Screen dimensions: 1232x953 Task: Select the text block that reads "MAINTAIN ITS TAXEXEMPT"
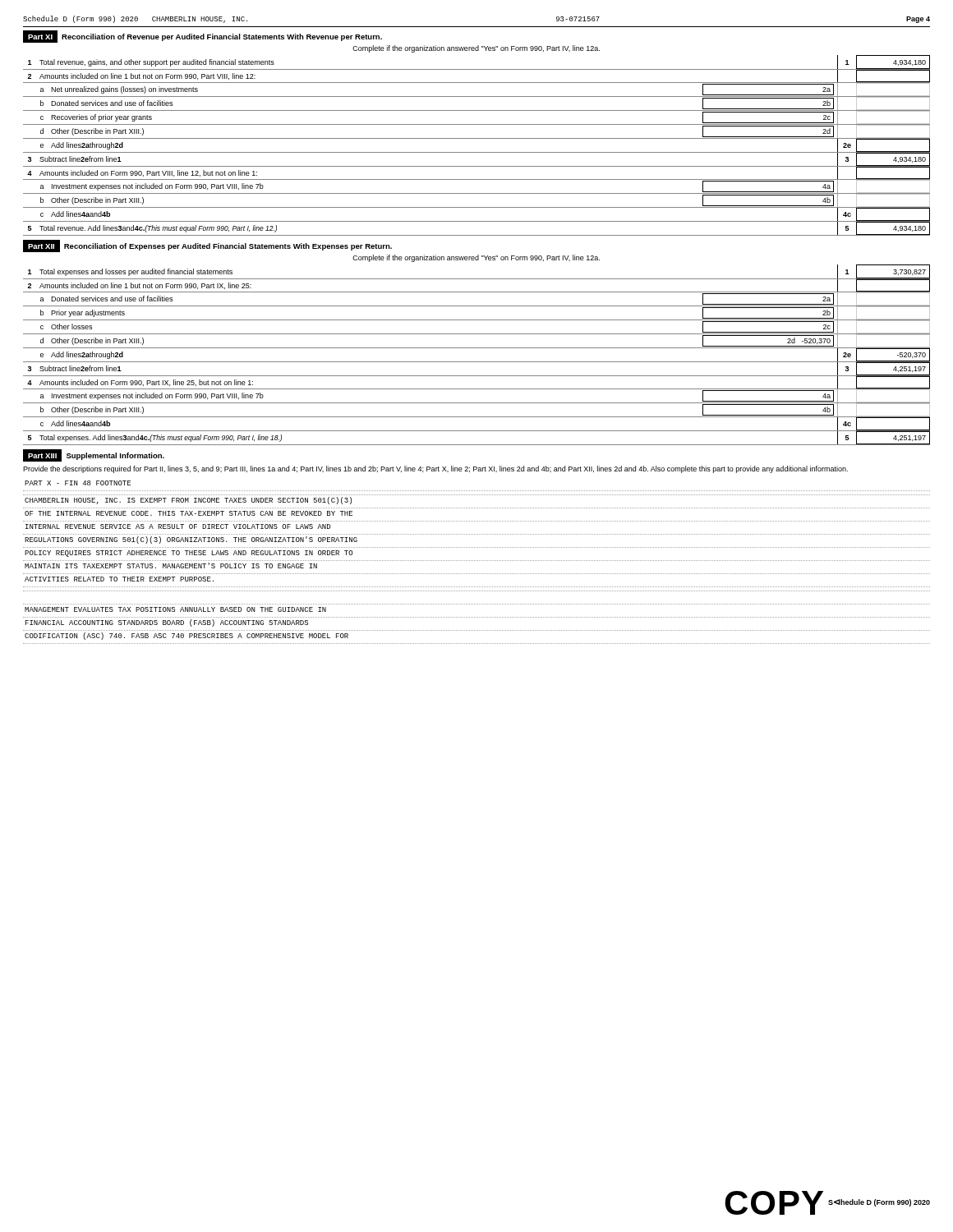[171, 567]
